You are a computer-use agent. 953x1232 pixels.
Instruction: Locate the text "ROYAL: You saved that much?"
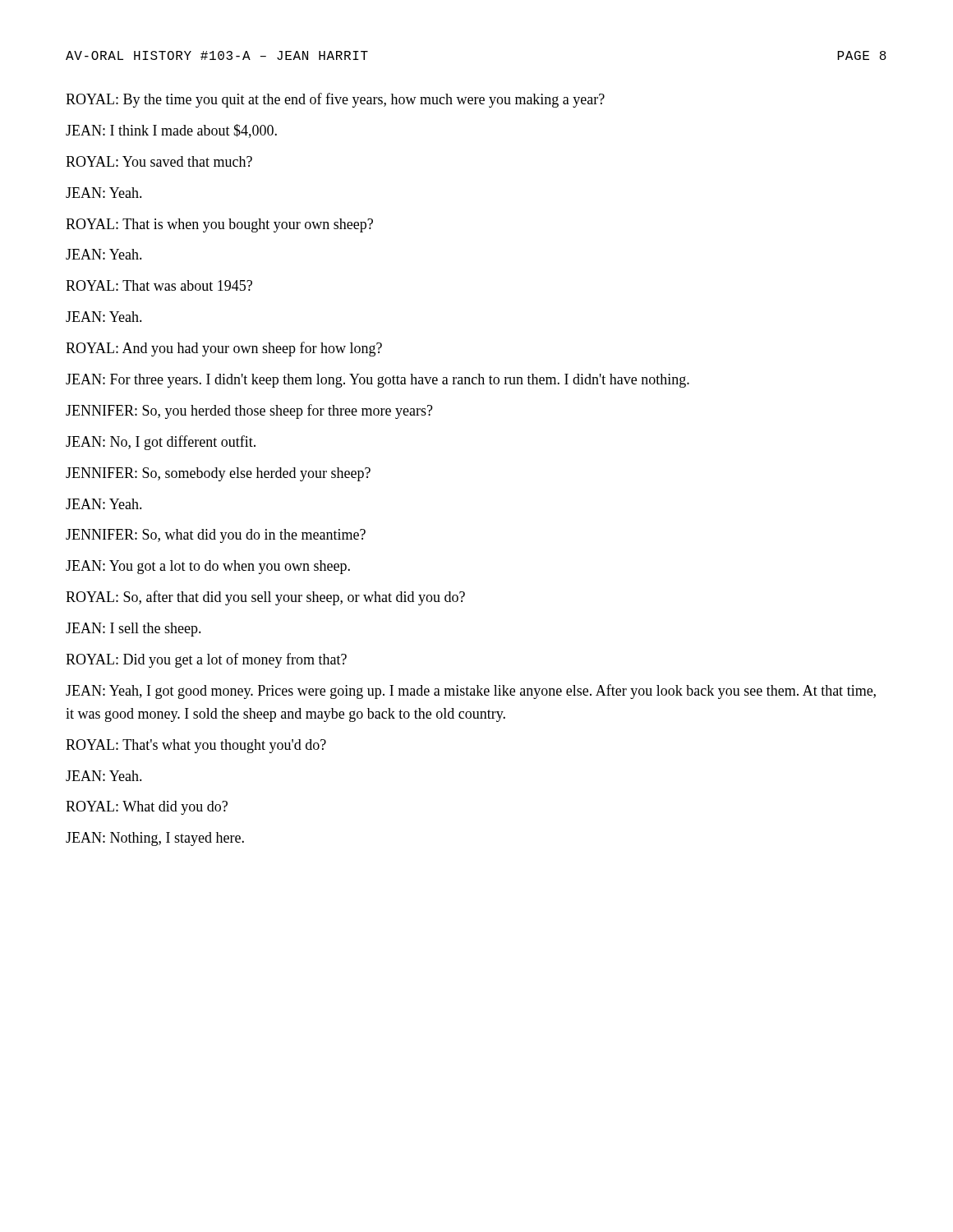click(159, 161)
